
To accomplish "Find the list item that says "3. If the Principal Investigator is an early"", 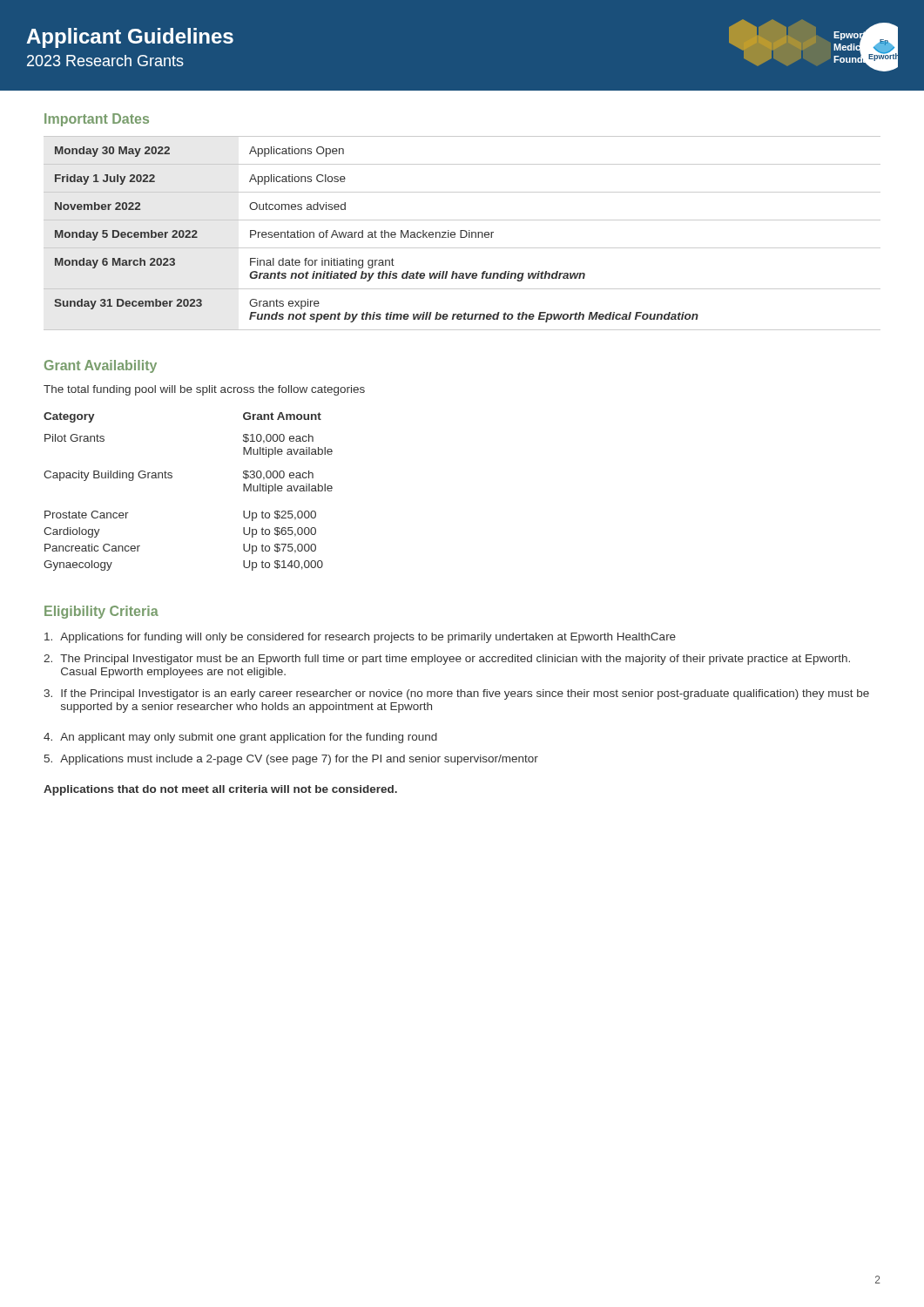I will click(x=462, y=700).
